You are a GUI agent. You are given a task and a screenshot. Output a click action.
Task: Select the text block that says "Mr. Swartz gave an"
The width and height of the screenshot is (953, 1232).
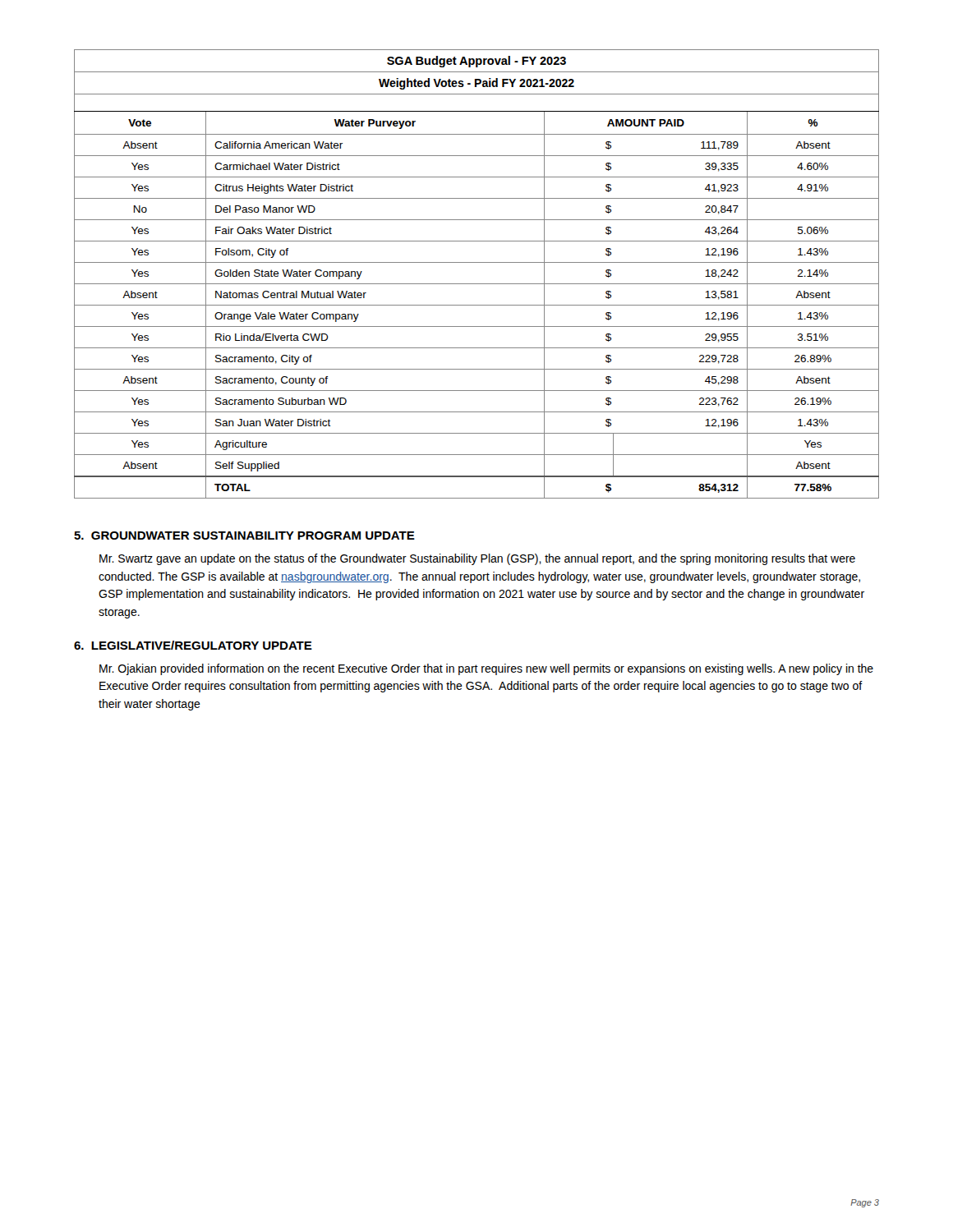point(481,585)
